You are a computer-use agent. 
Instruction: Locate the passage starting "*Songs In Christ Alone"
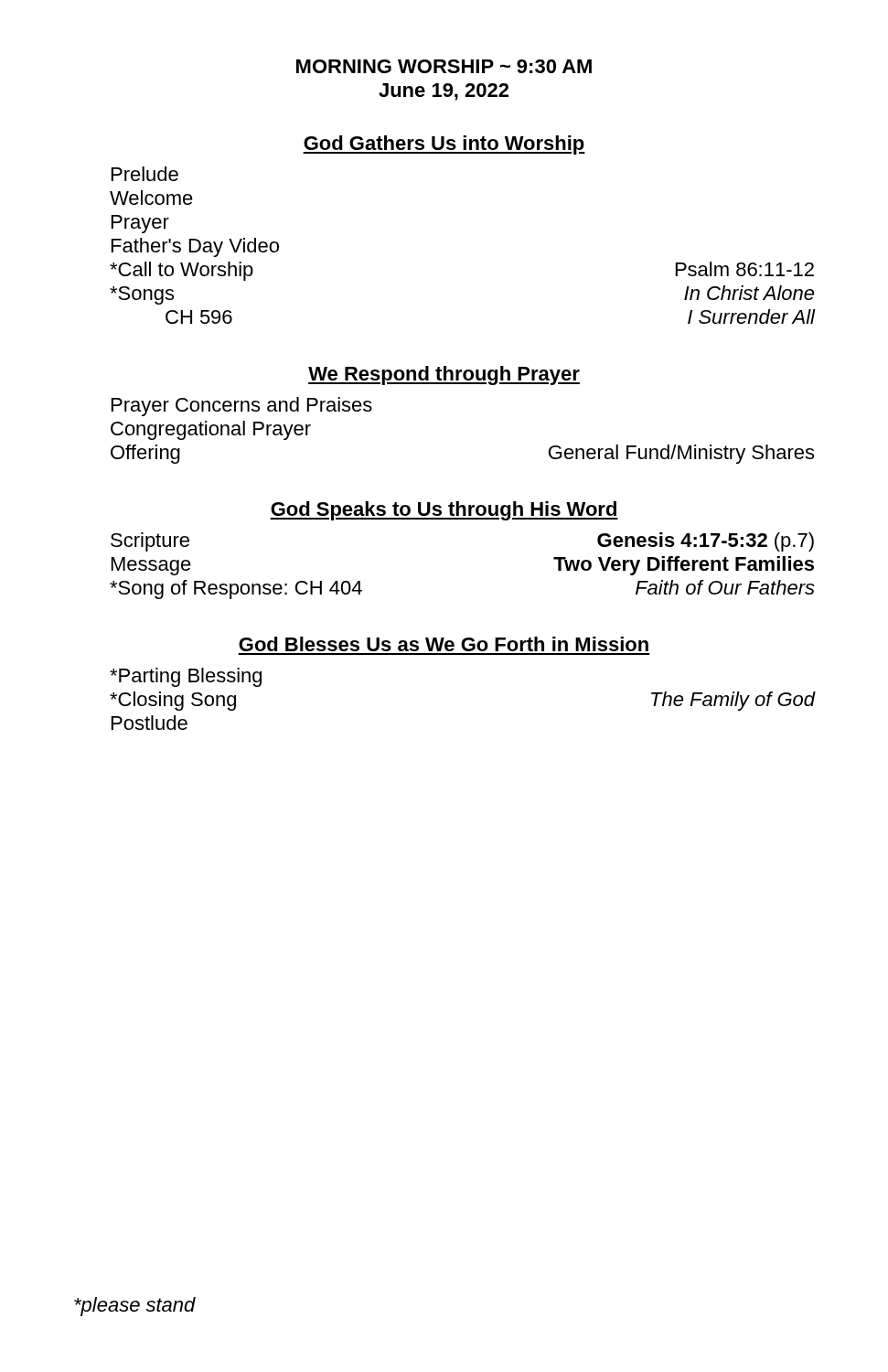coord(134,295)
